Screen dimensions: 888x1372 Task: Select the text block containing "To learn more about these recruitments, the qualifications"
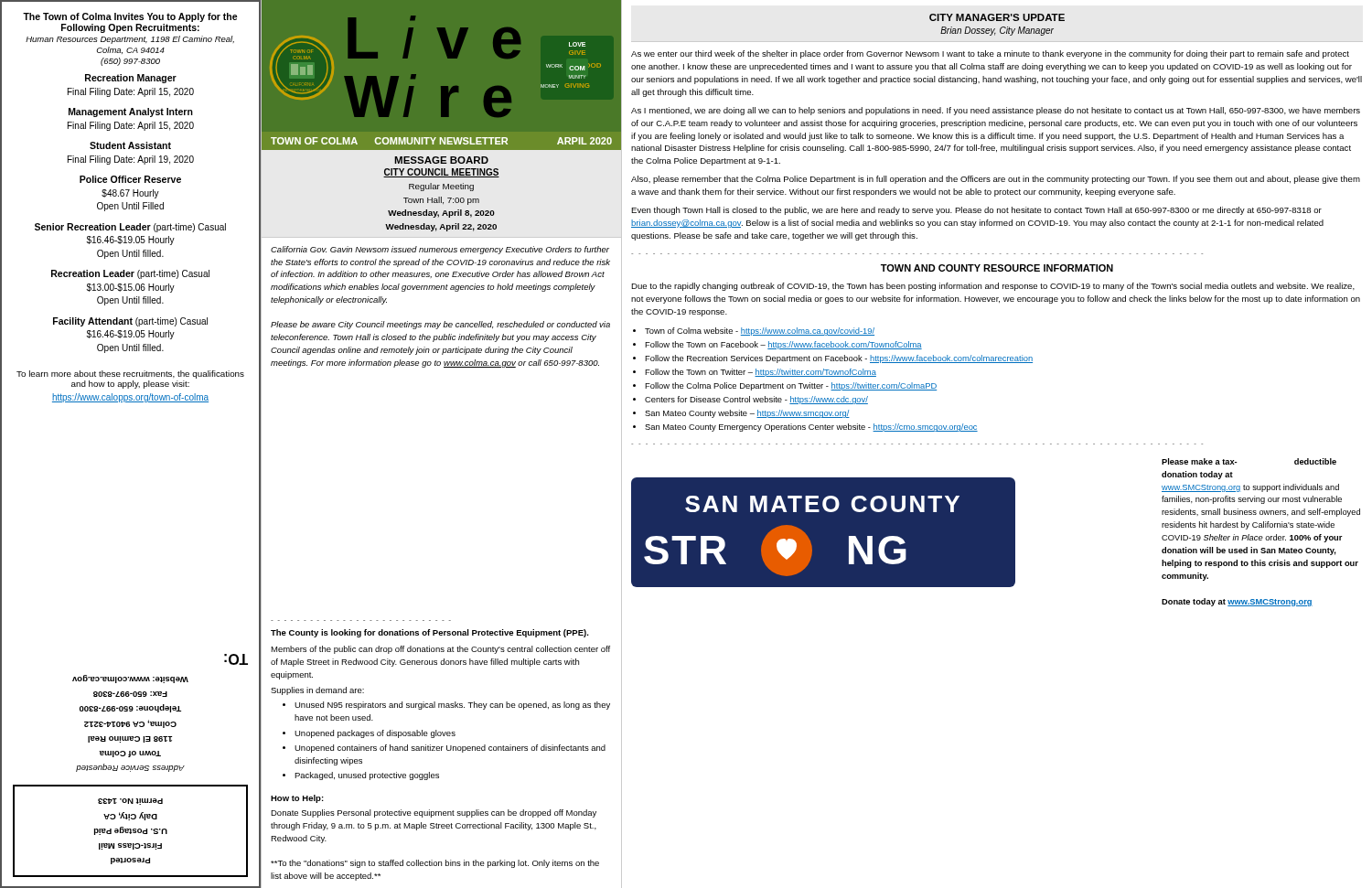coord(130,379)
